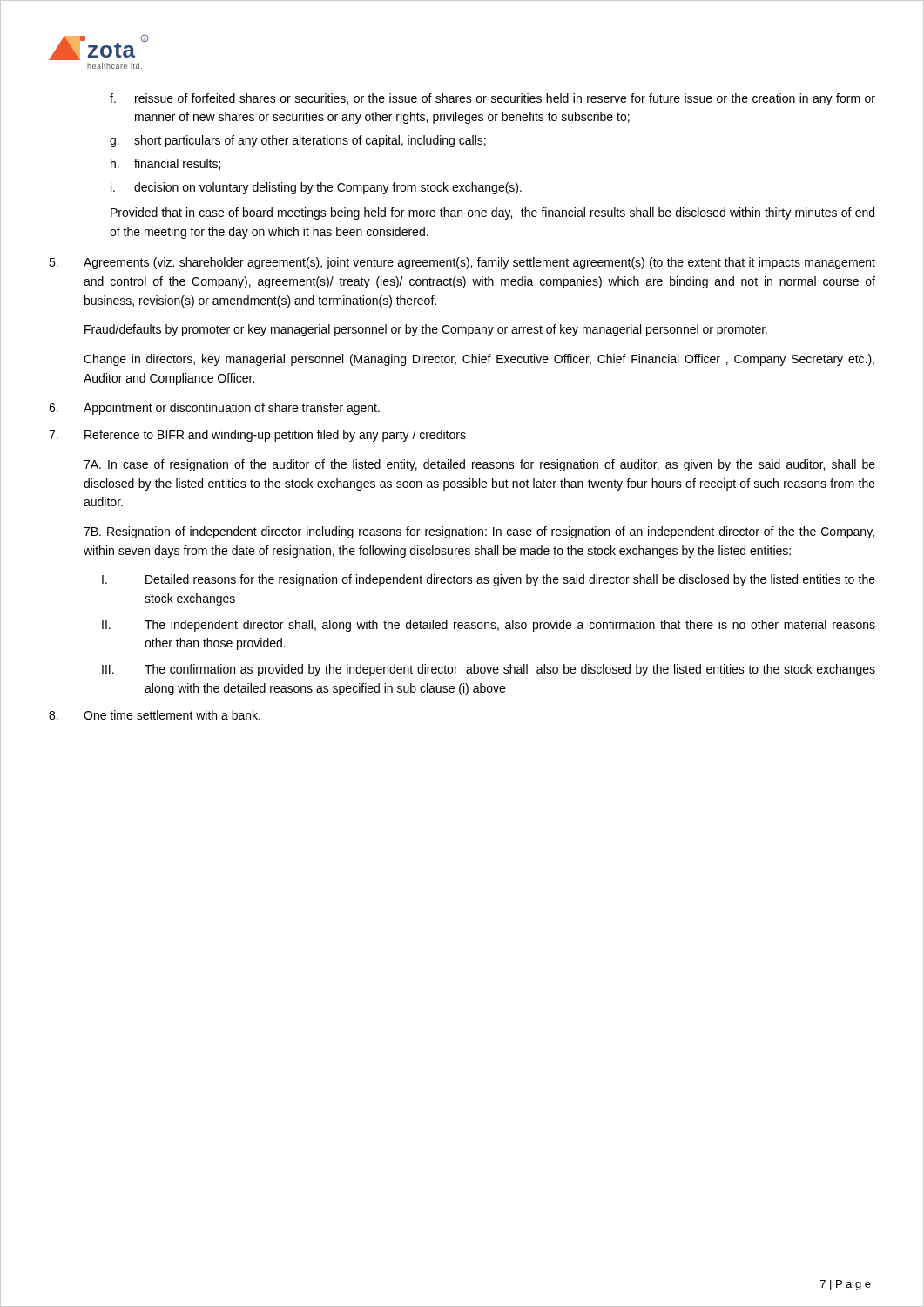Where is the passage that starts "7. Reference to BIFR and"?
Screen dimensions: 1307x924
click(x=462, y=436)
